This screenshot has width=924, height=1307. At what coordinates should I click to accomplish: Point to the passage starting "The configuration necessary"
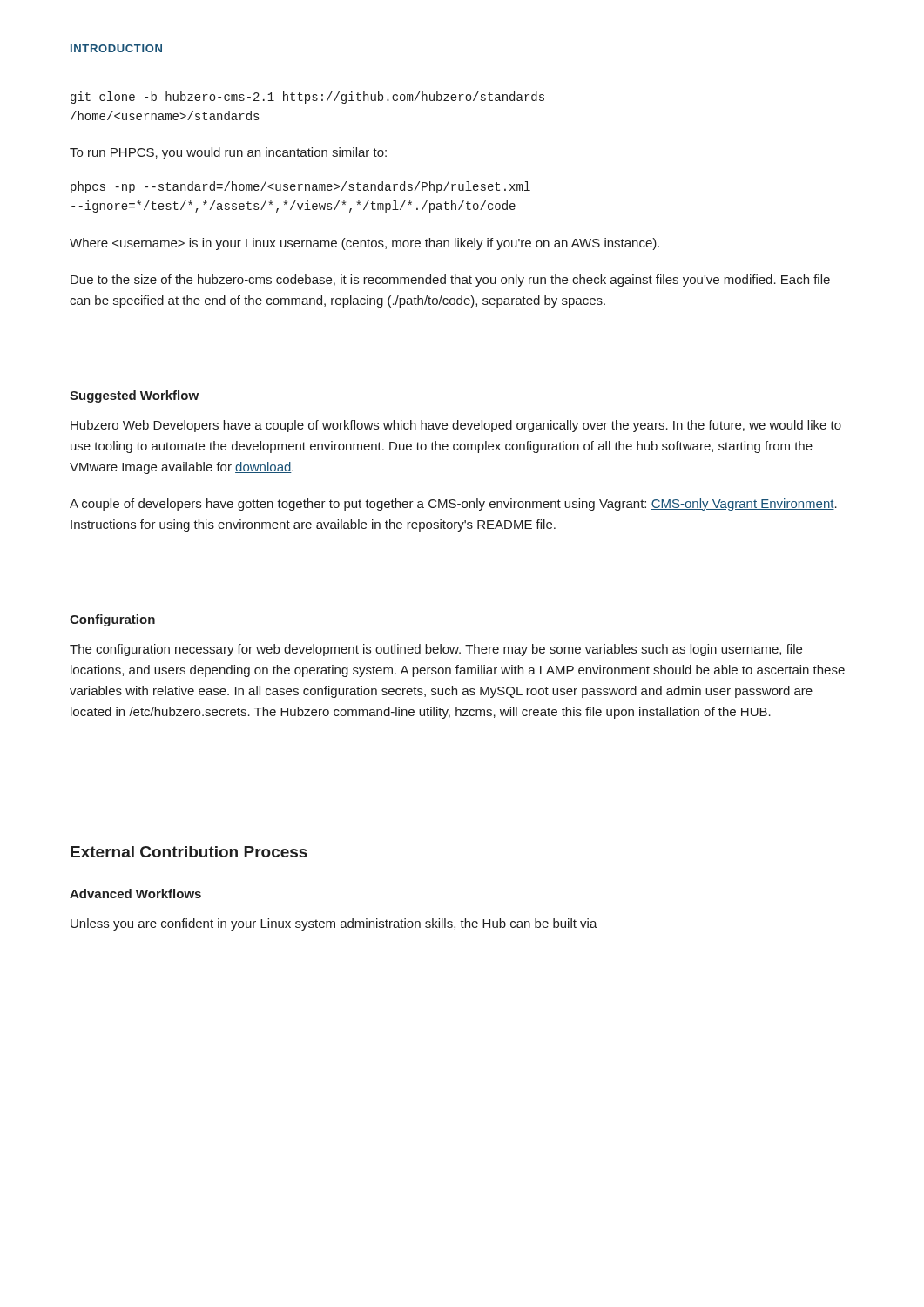(x=457, y=680)
